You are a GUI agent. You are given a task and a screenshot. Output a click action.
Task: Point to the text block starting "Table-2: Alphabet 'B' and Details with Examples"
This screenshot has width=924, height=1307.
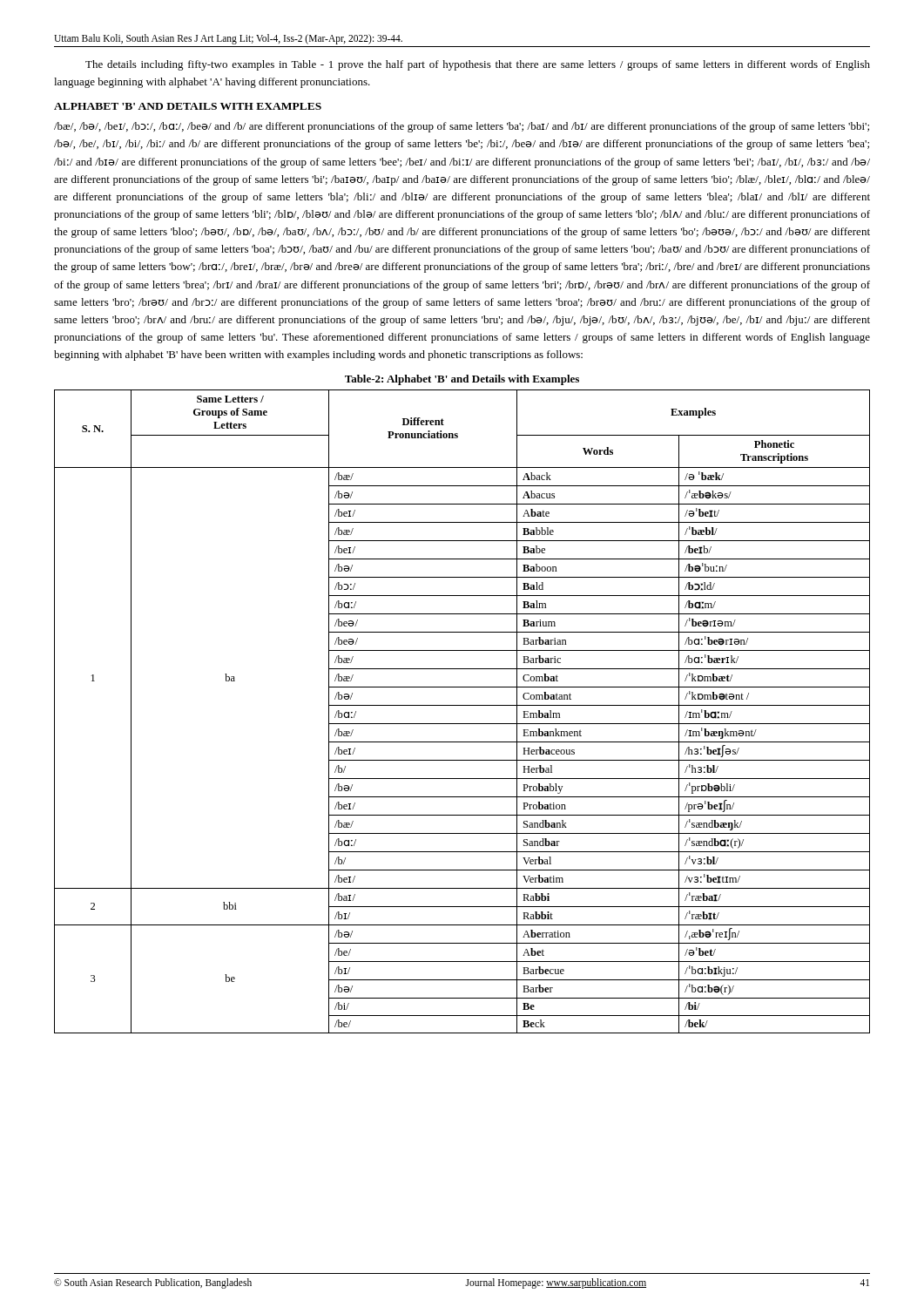[462, 379]
